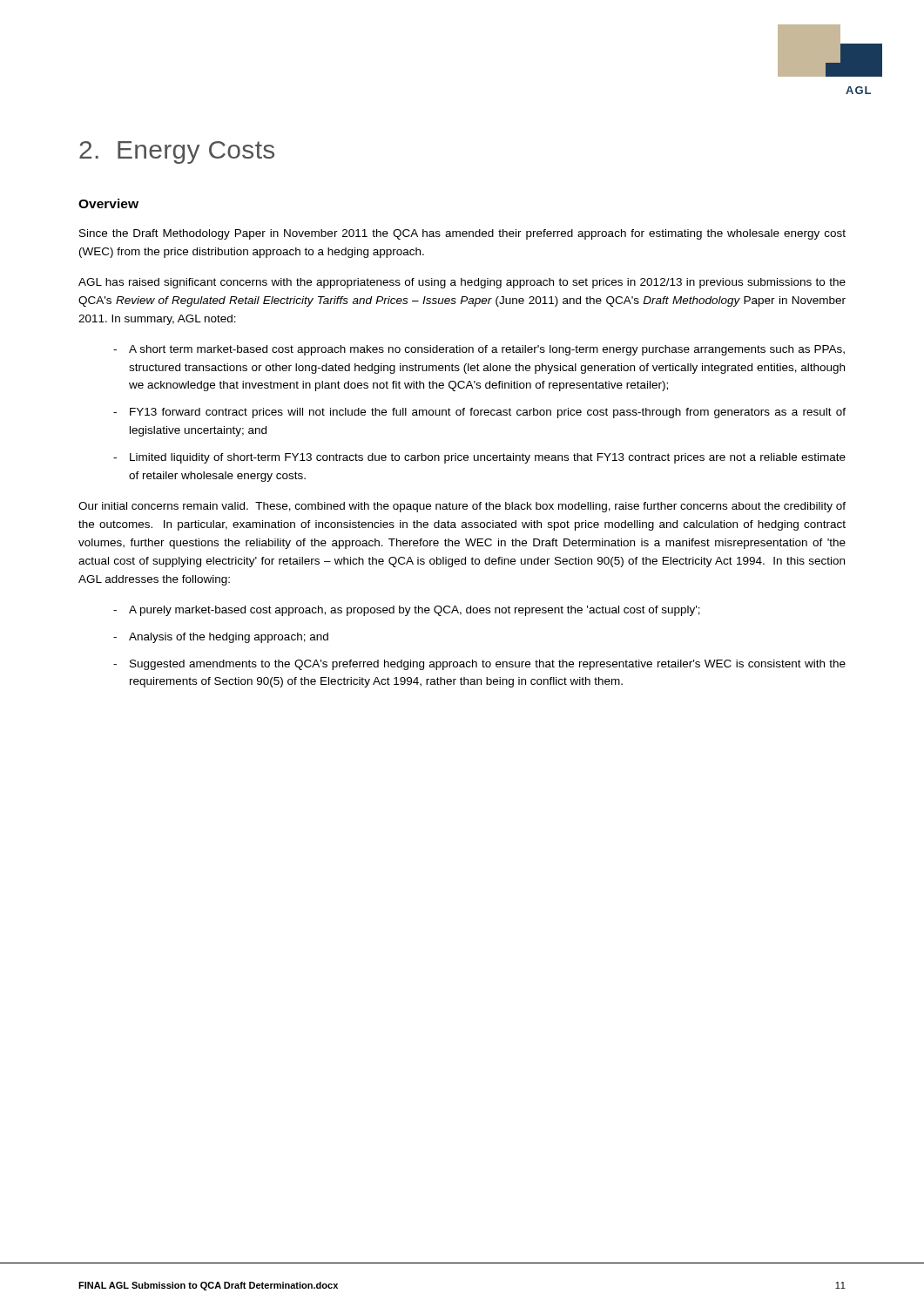This screenshot has height=1307, width=924.
Task: Find the logo
Action: point(830,64)
